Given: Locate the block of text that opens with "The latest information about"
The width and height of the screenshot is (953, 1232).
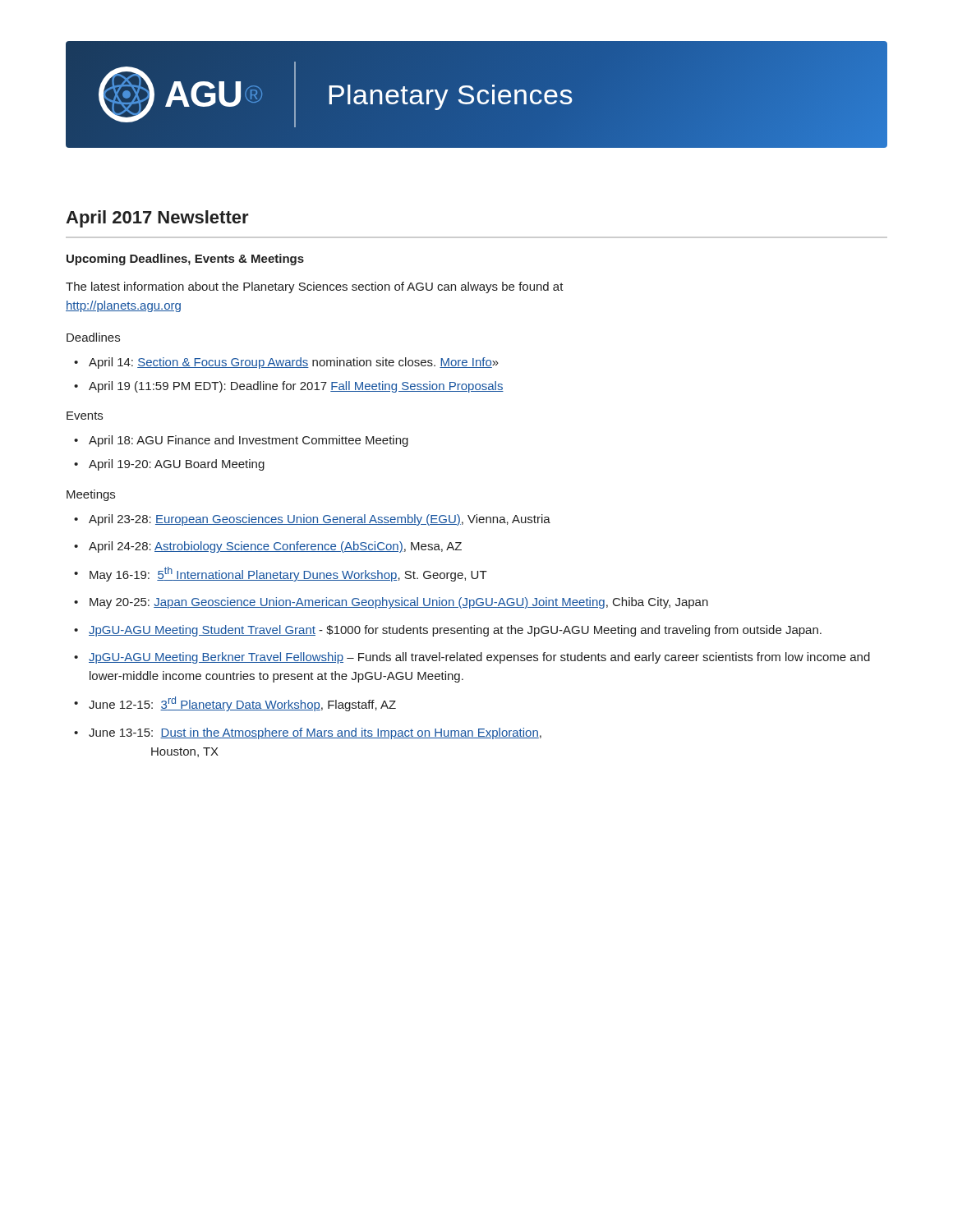Looking at the screenshot, I should click(x=314, y=296).
